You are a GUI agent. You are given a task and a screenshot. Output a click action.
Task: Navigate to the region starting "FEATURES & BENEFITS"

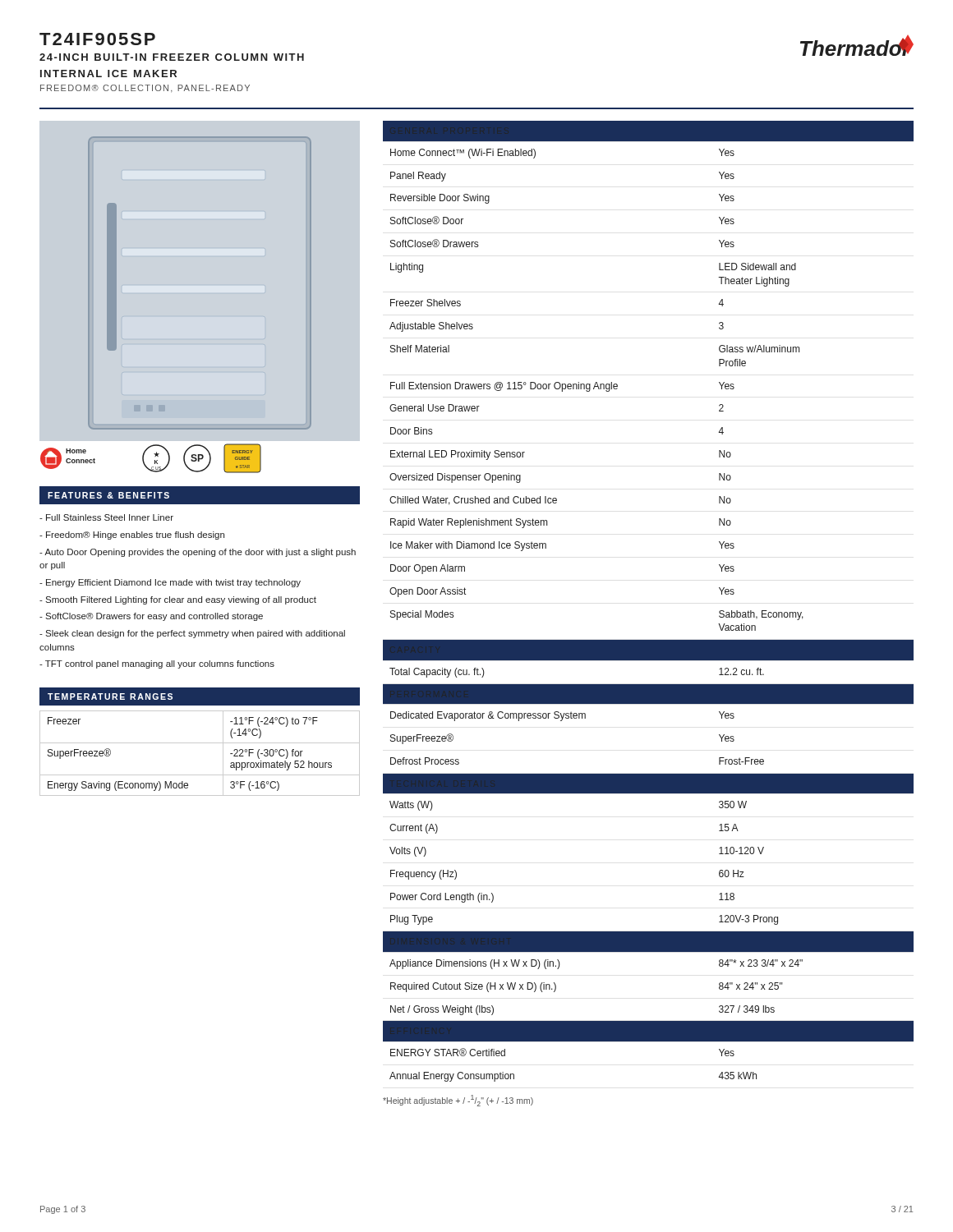(x=109, y=495)
